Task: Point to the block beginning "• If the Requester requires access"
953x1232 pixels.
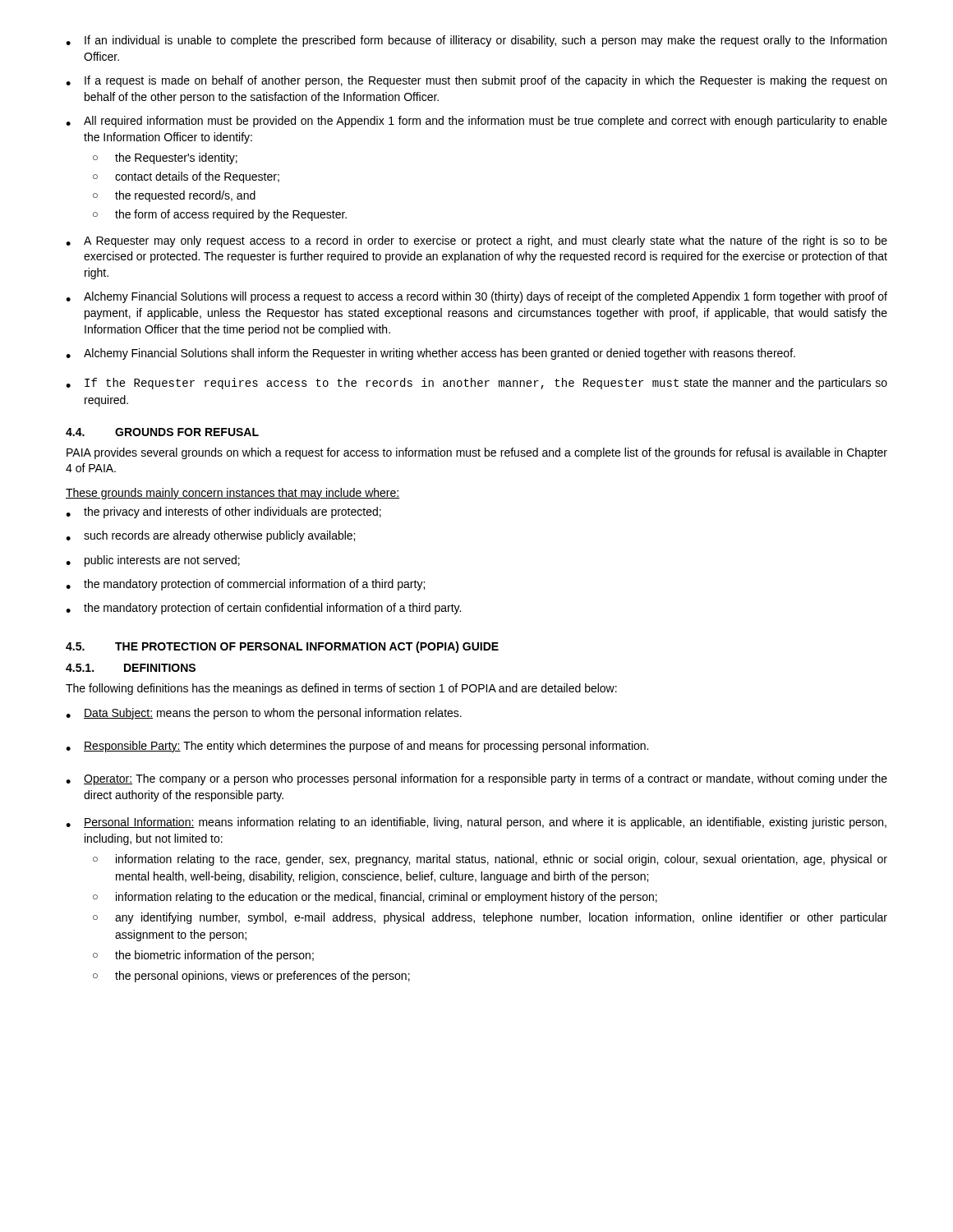Action: point(476,392)
